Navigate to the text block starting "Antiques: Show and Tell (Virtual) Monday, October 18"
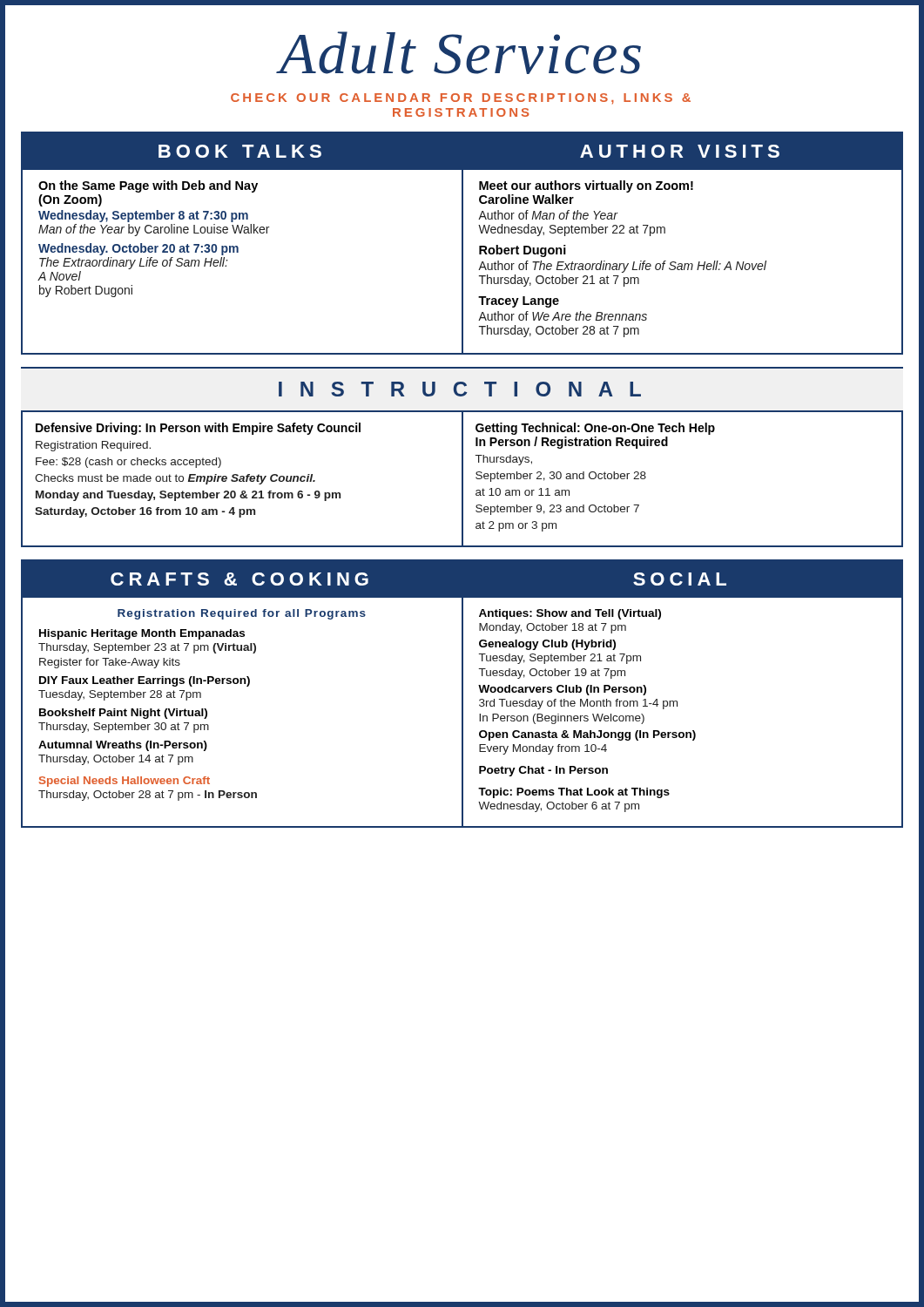Viewport: 924px width, 1307px height. 570,614
